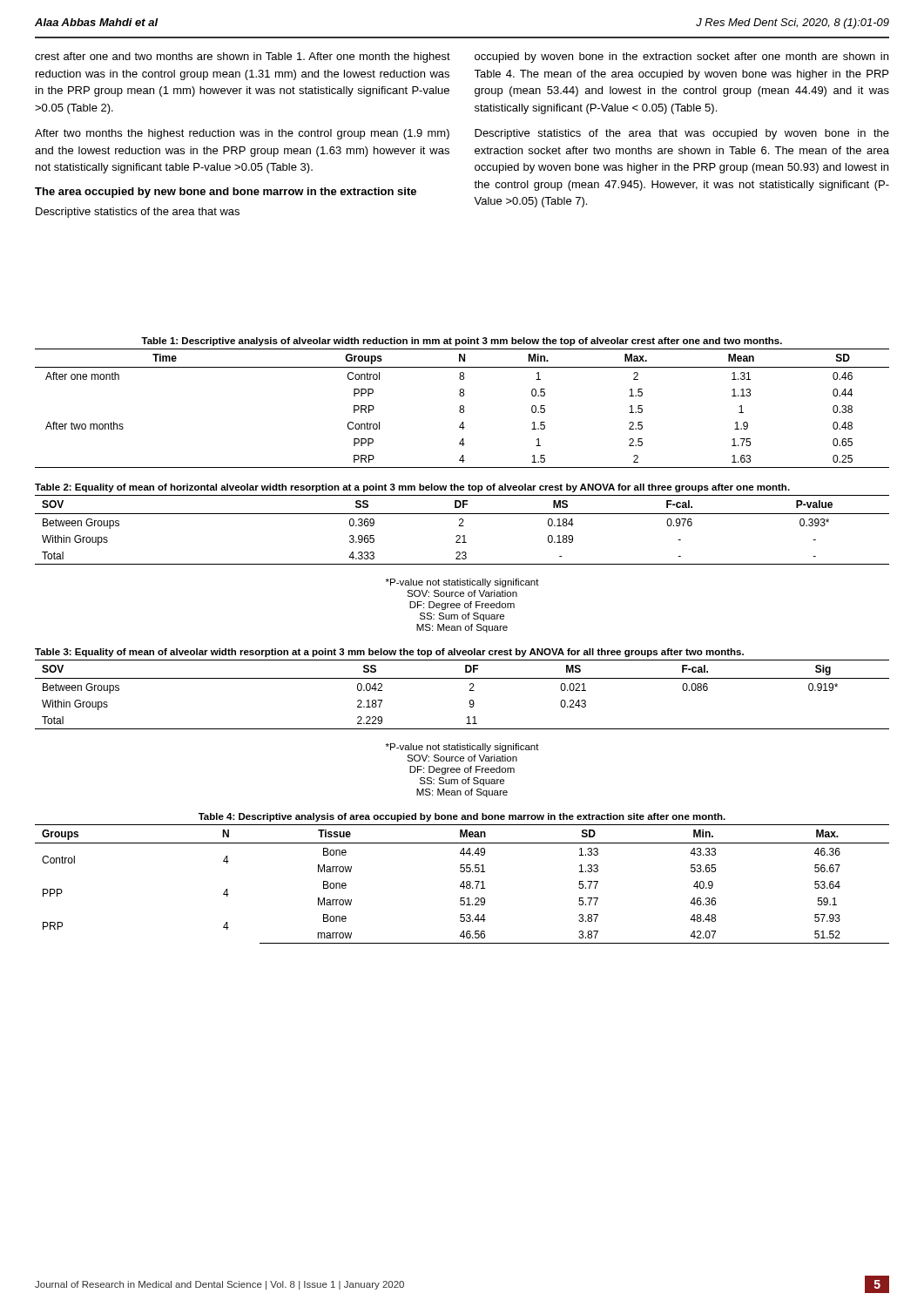The image size is (924, 1307).
Task: Where is the passage that starts "occupied by woven bone in the extraction"?
Action: click(682, 129)
